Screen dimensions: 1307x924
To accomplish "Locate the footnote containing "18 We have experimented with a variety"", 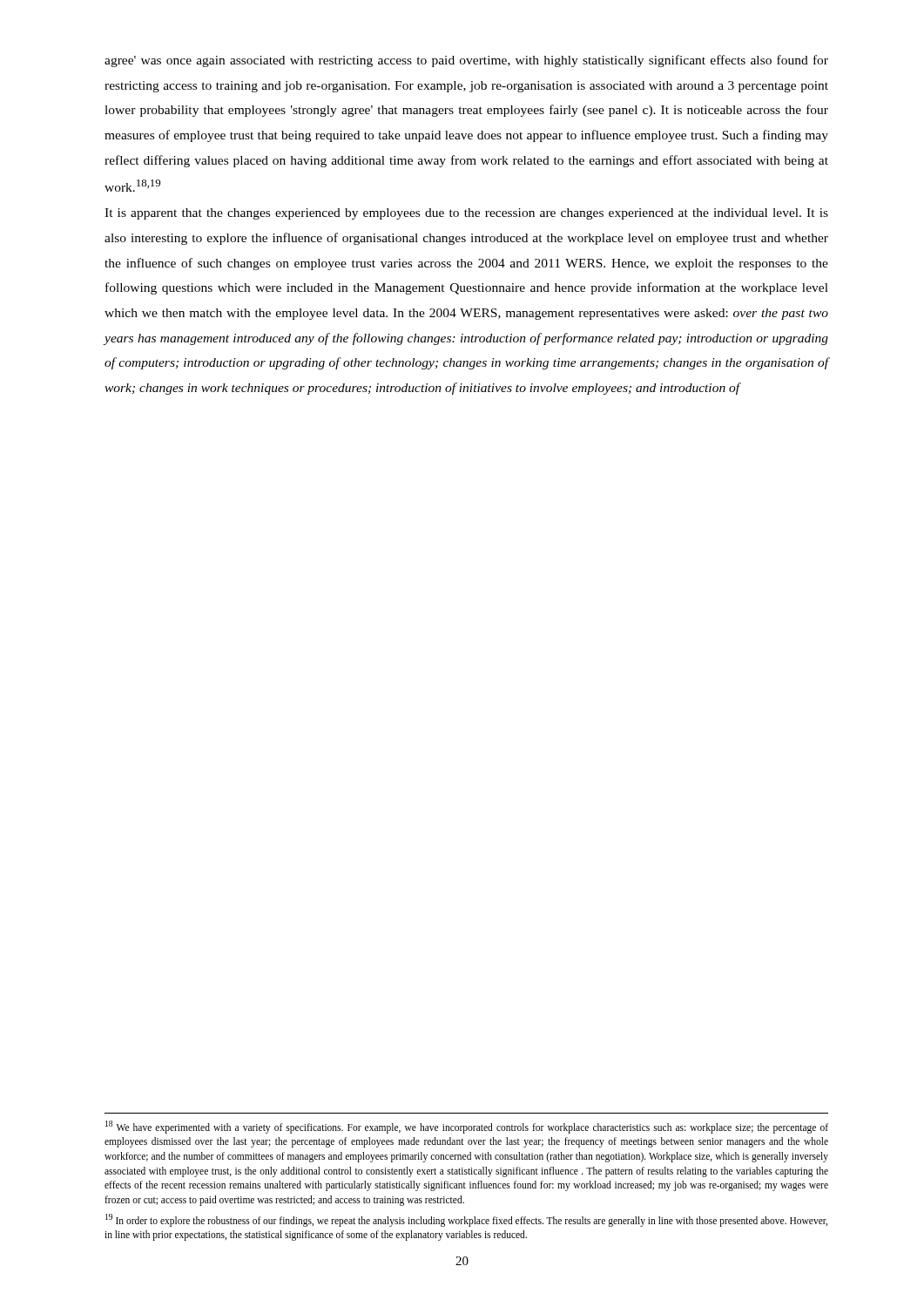I will (466, 1180).
